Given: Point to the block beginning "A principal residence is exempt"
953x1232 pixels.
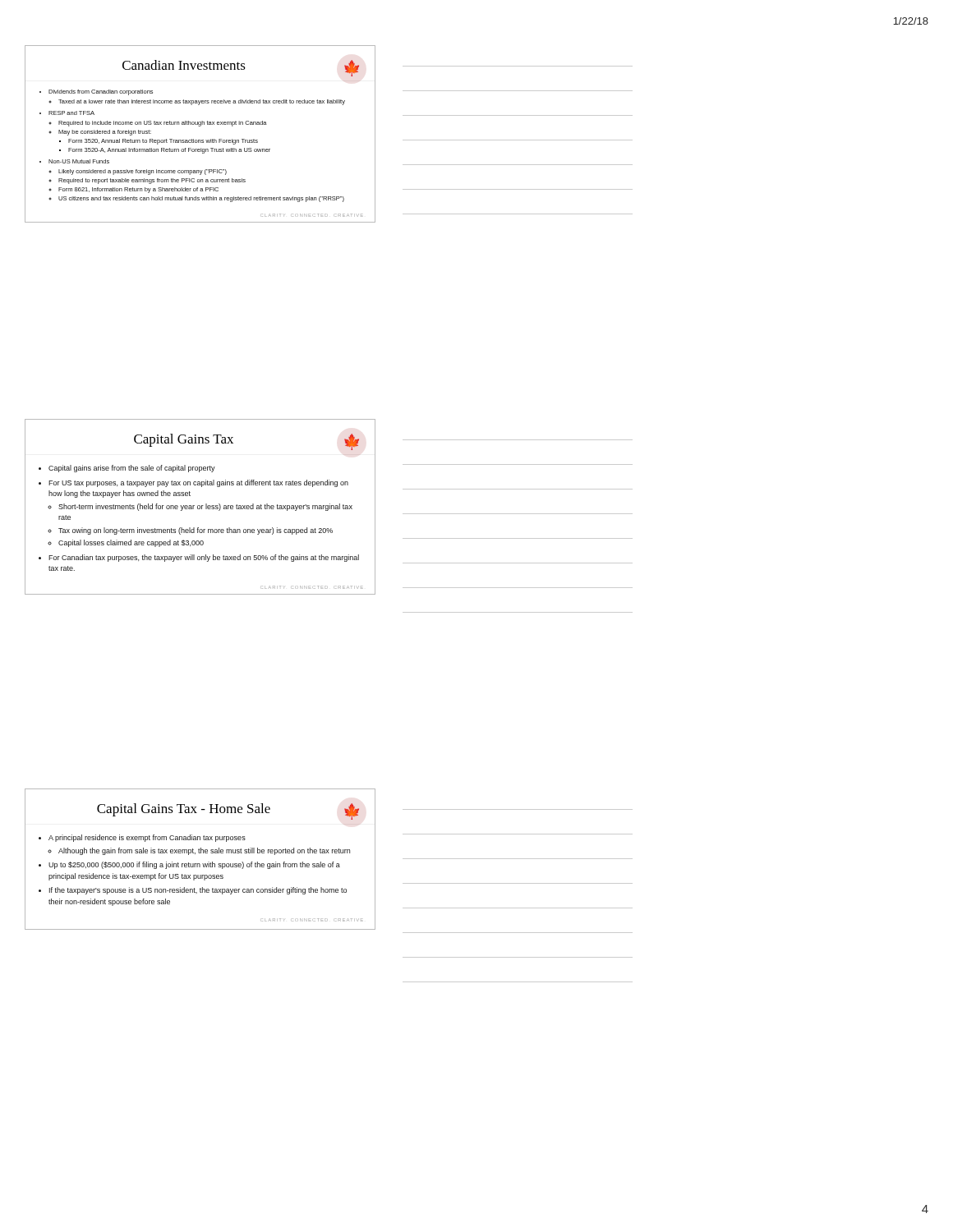Looking at the screenshot, I should click(x=206, y=845).
